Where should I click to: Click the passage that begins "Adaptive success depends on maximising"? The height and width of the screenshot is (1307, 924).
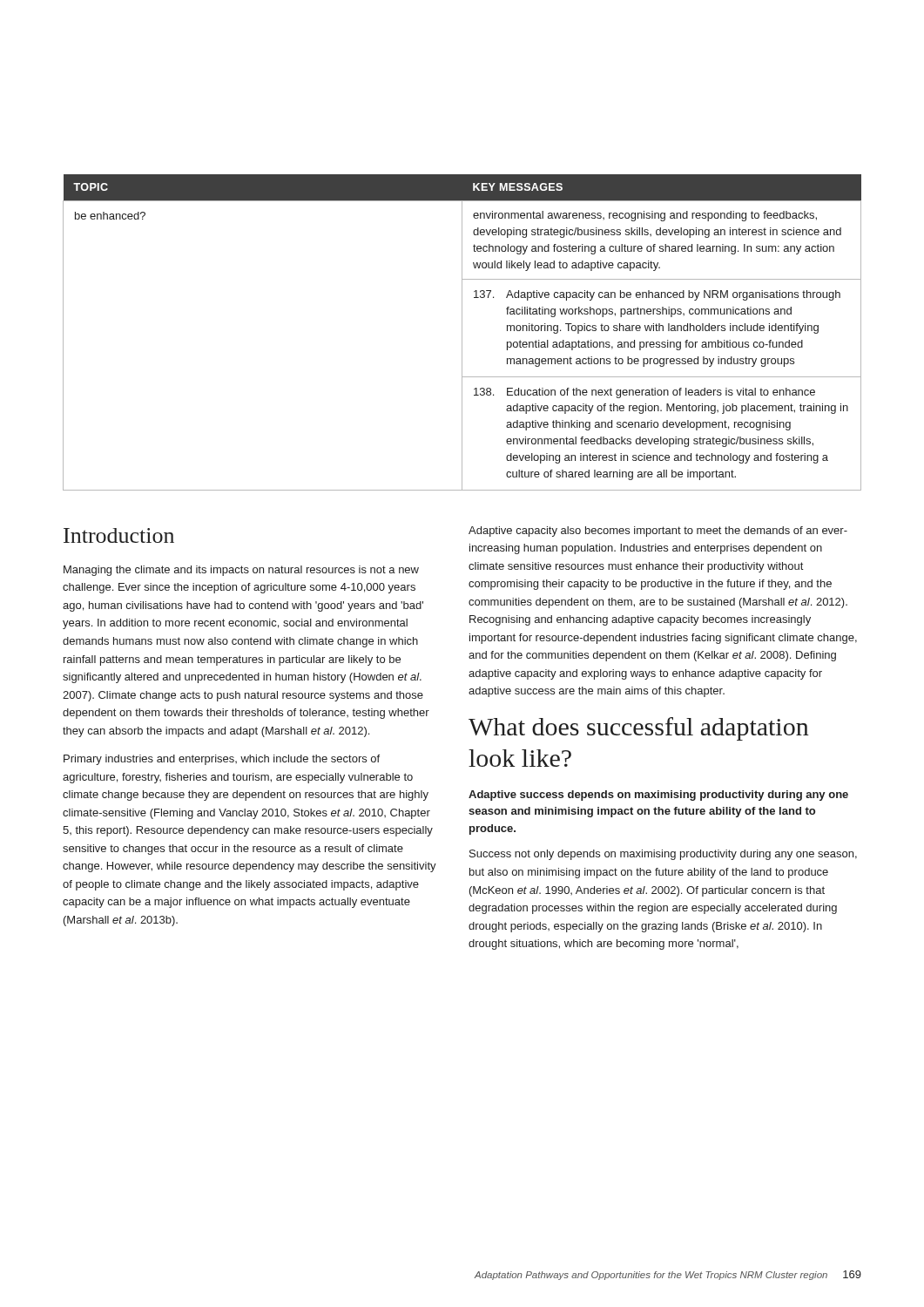click(x=663, y=811)
